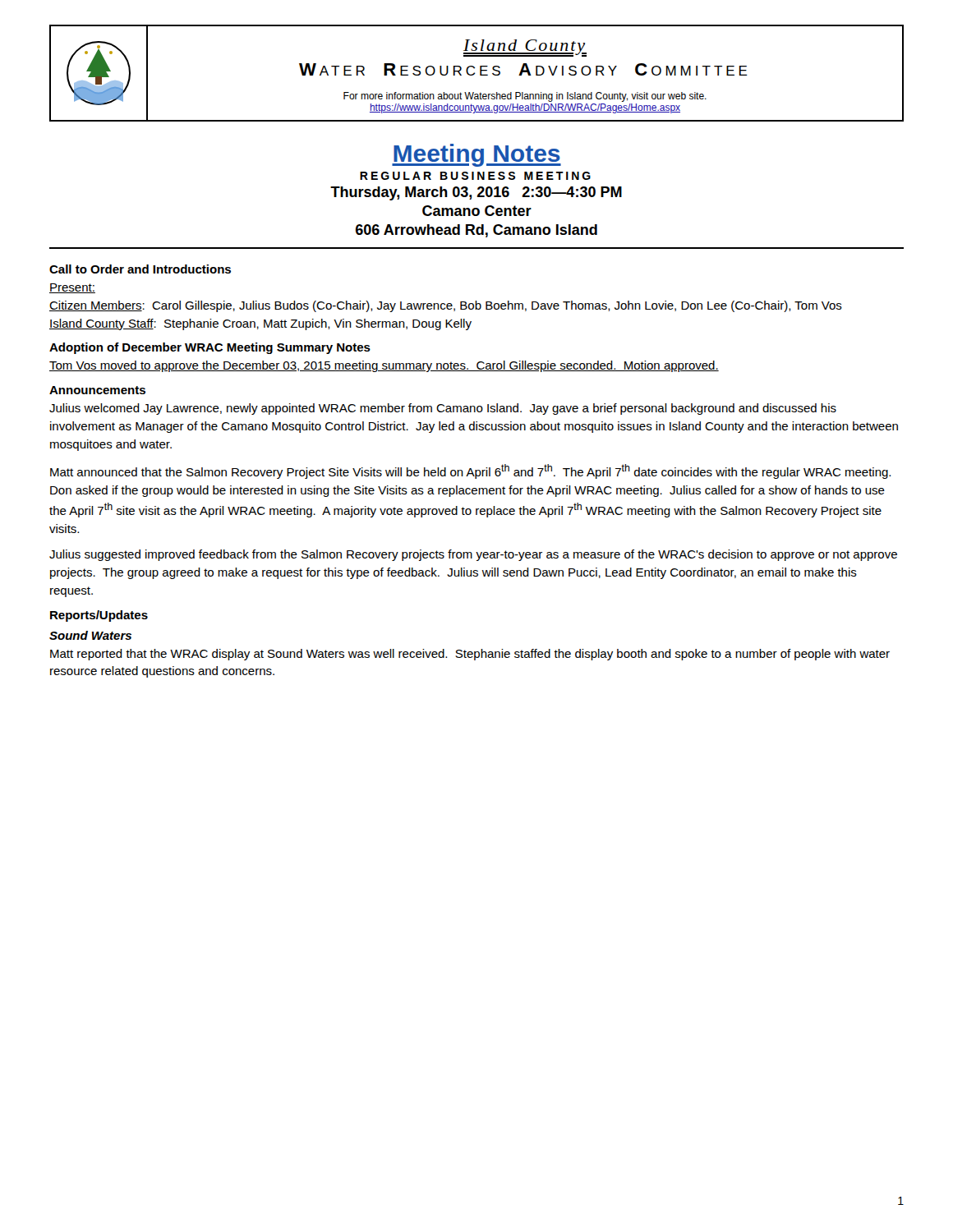Navigate to the text block starting "Tom Vos moved to"
The width and height of the screenshot is (953, 1232).
click(x=476, y=366)
